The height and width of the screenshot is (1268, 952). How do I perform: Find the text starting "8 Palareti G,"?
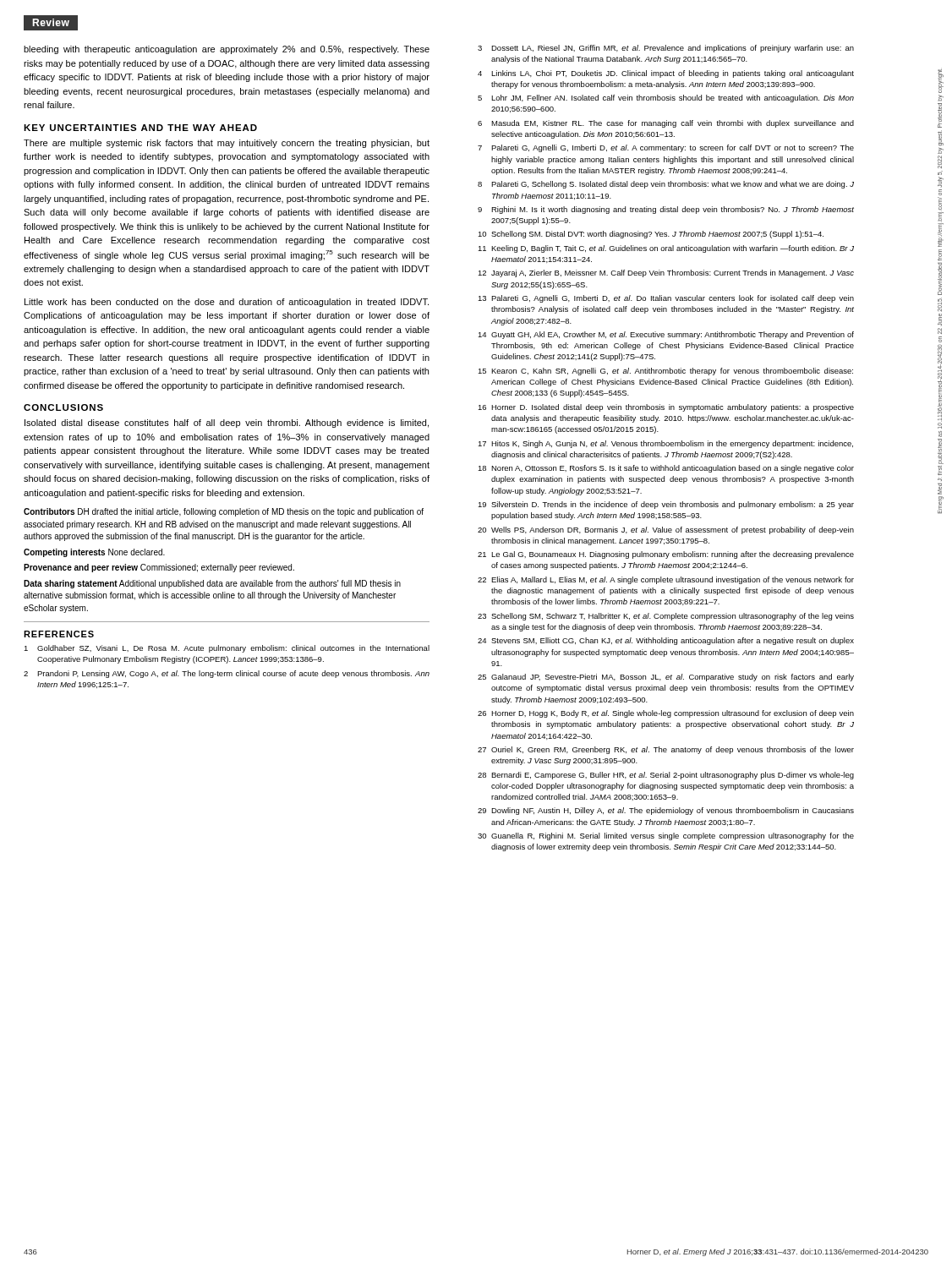point(666,190)
